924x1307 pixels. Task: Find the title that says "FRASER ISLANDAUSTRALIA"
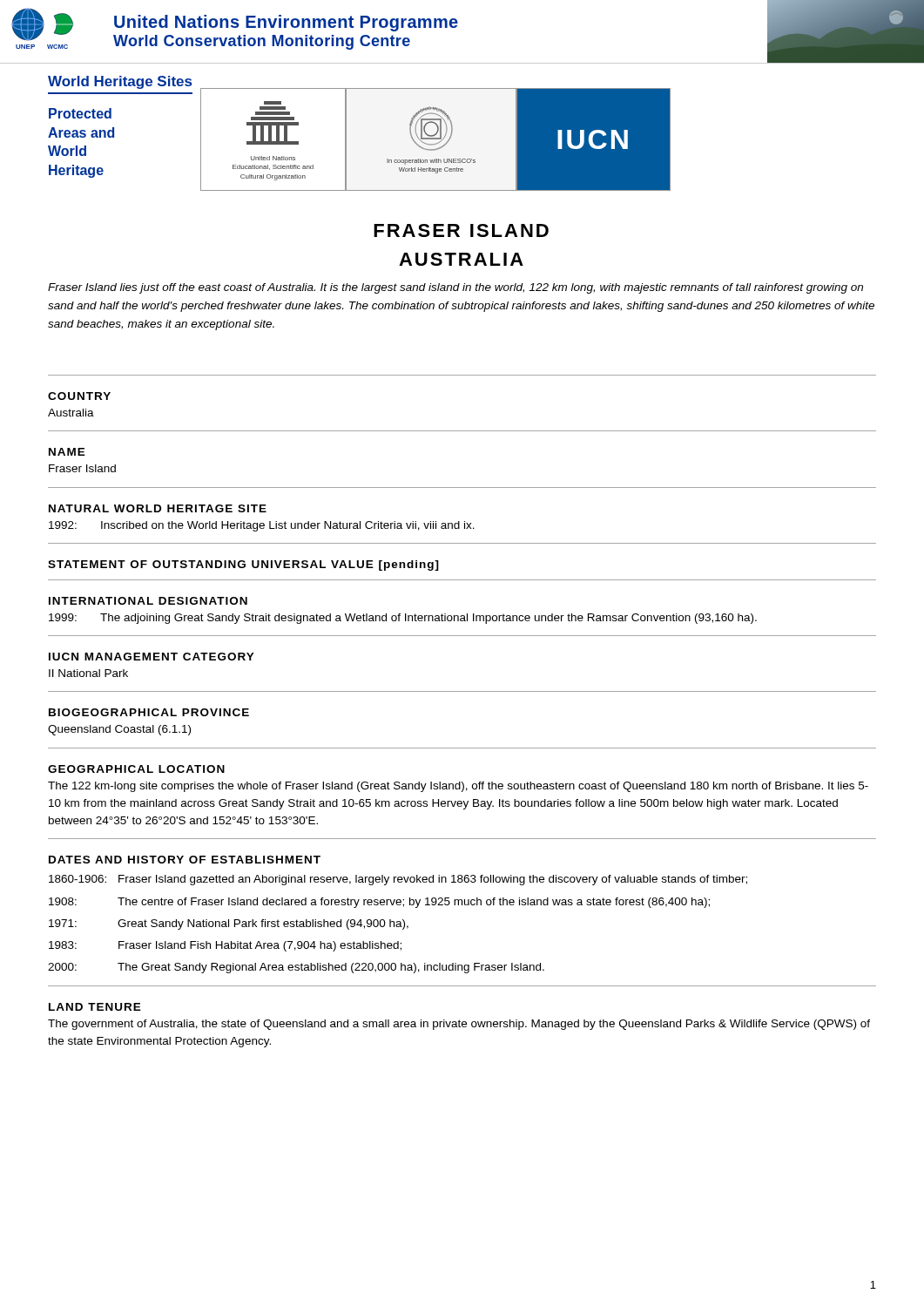click(462, 245)
